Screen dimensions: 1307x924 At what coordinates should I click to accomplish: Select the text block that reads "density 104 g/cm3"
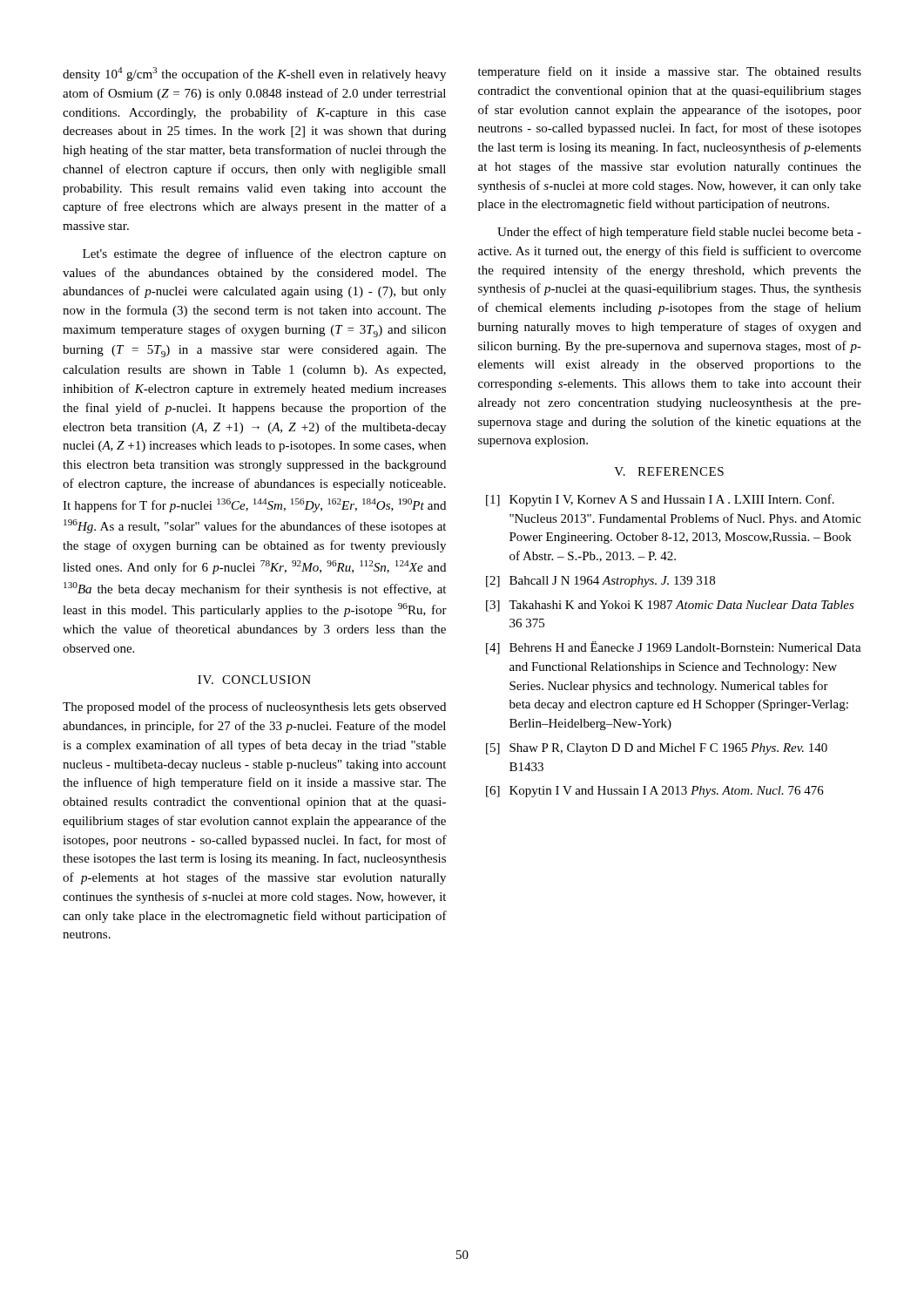click(255, 149)
